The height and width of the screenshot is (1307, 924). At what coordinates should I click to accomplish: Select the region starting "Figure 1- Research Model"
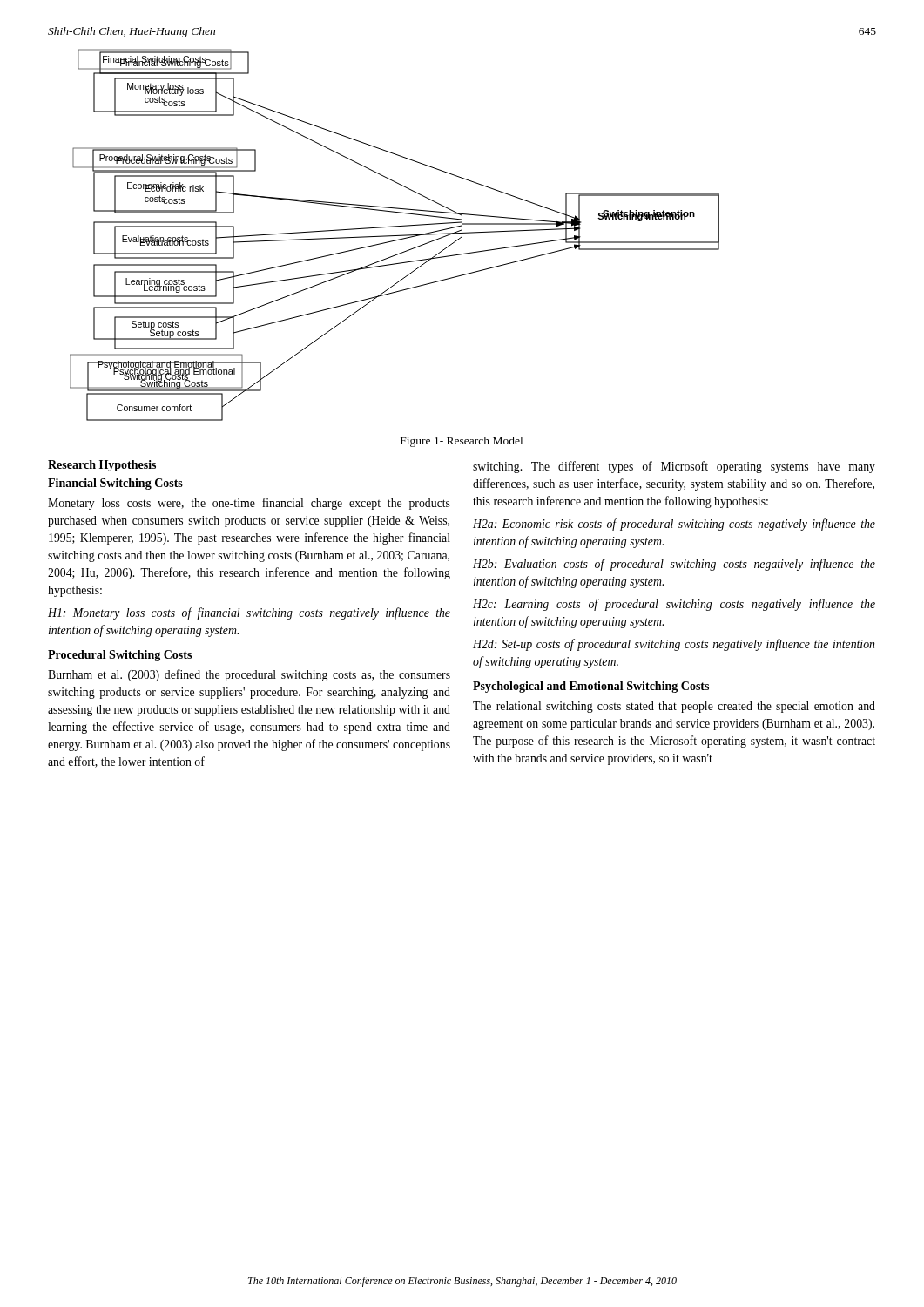coord(462,440)
